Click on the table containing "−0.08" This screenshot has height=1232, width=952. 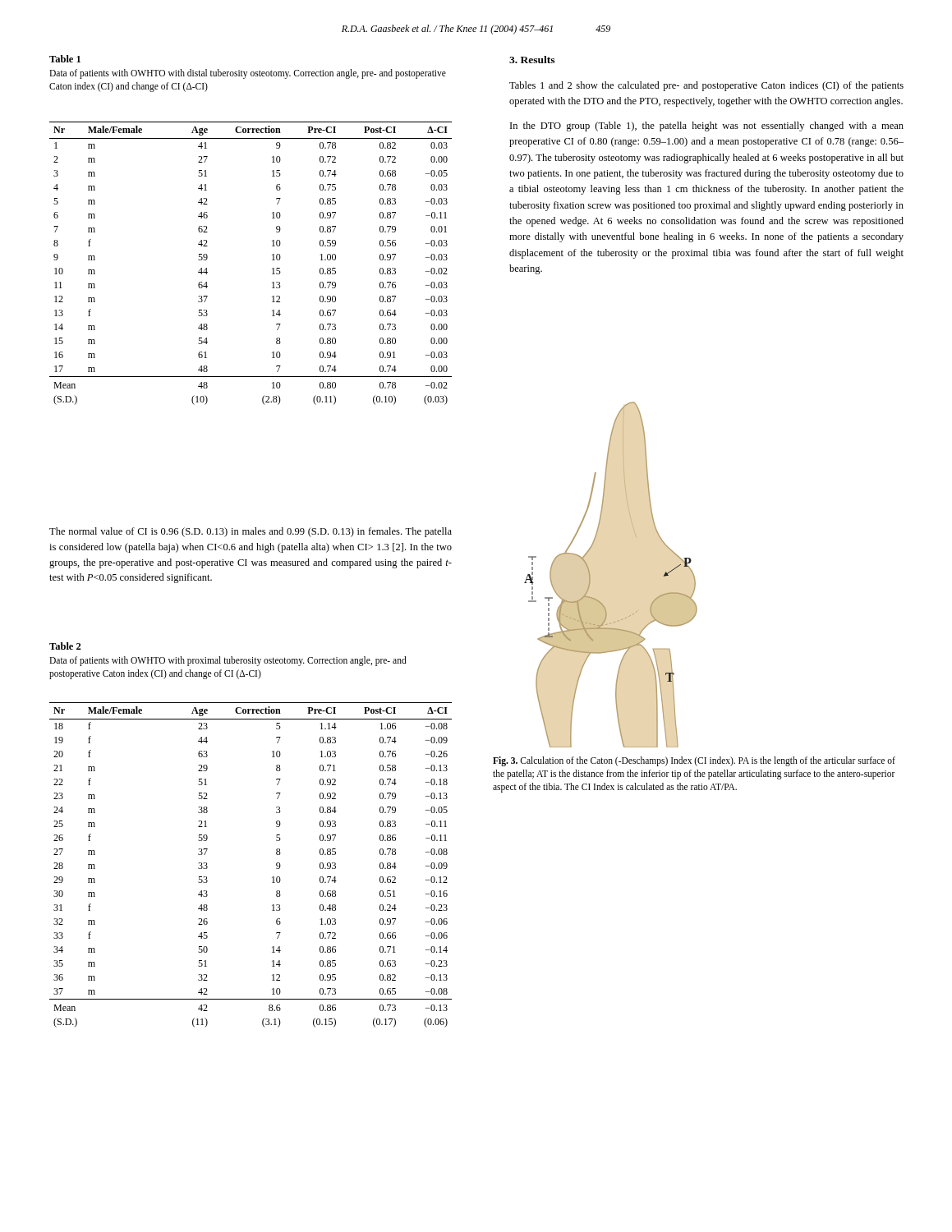[x=251, y=866]
